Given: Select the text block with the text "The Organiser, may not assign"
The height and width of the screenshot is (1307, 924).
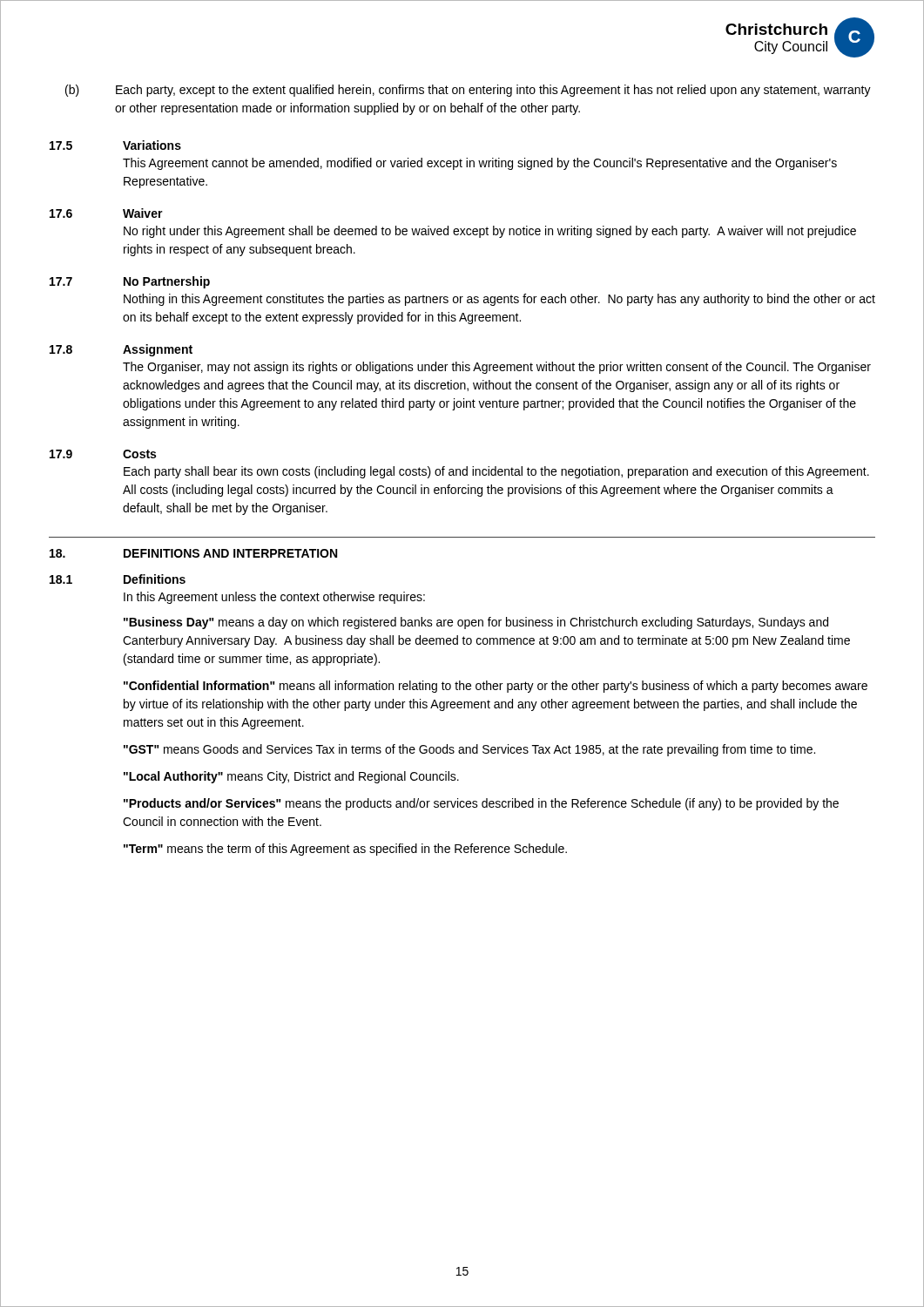Looking at the screenshot, I should click(497, 394).
